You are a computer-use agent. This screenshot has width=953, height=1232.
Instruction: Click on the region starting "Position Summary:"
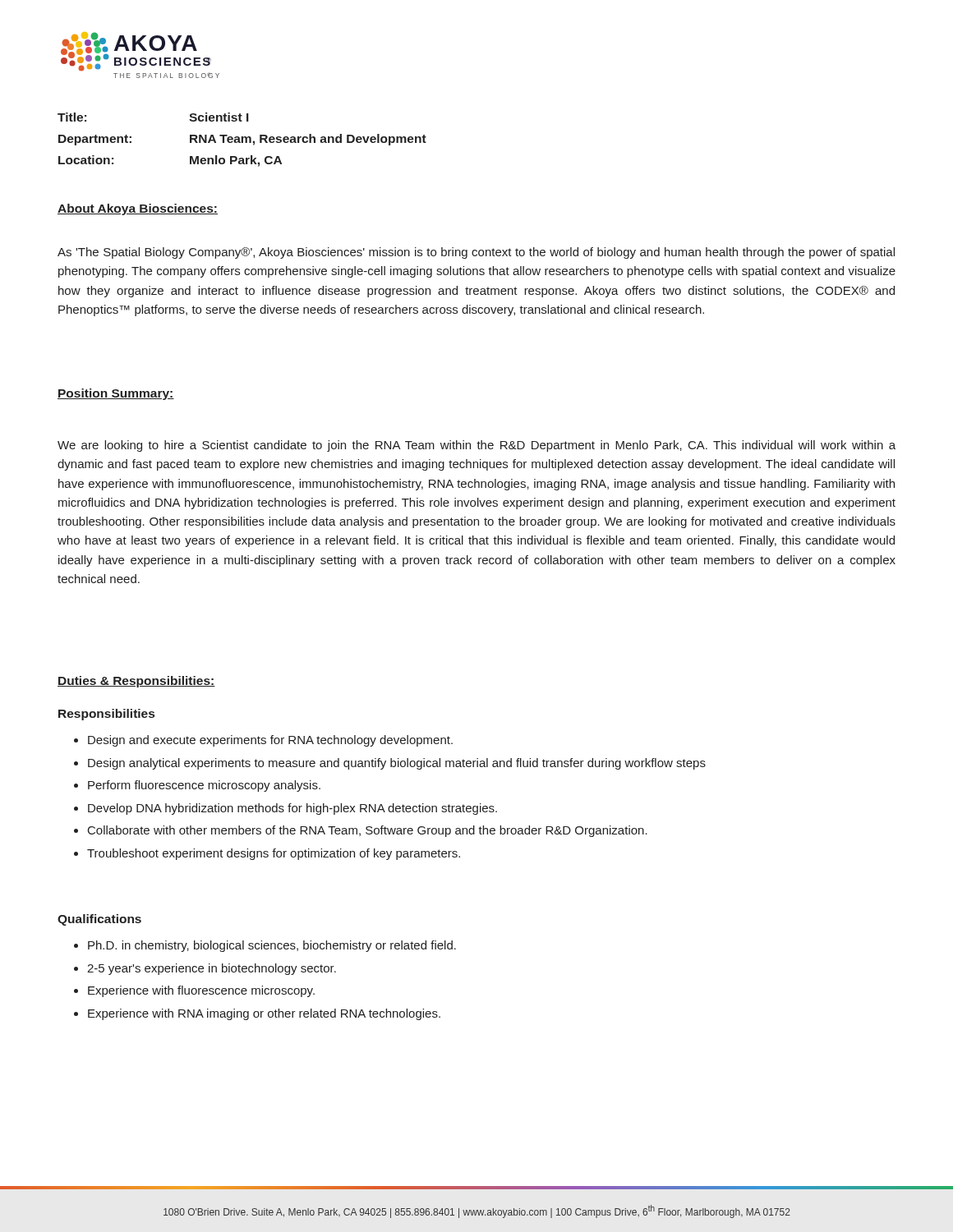pos(116,393)
